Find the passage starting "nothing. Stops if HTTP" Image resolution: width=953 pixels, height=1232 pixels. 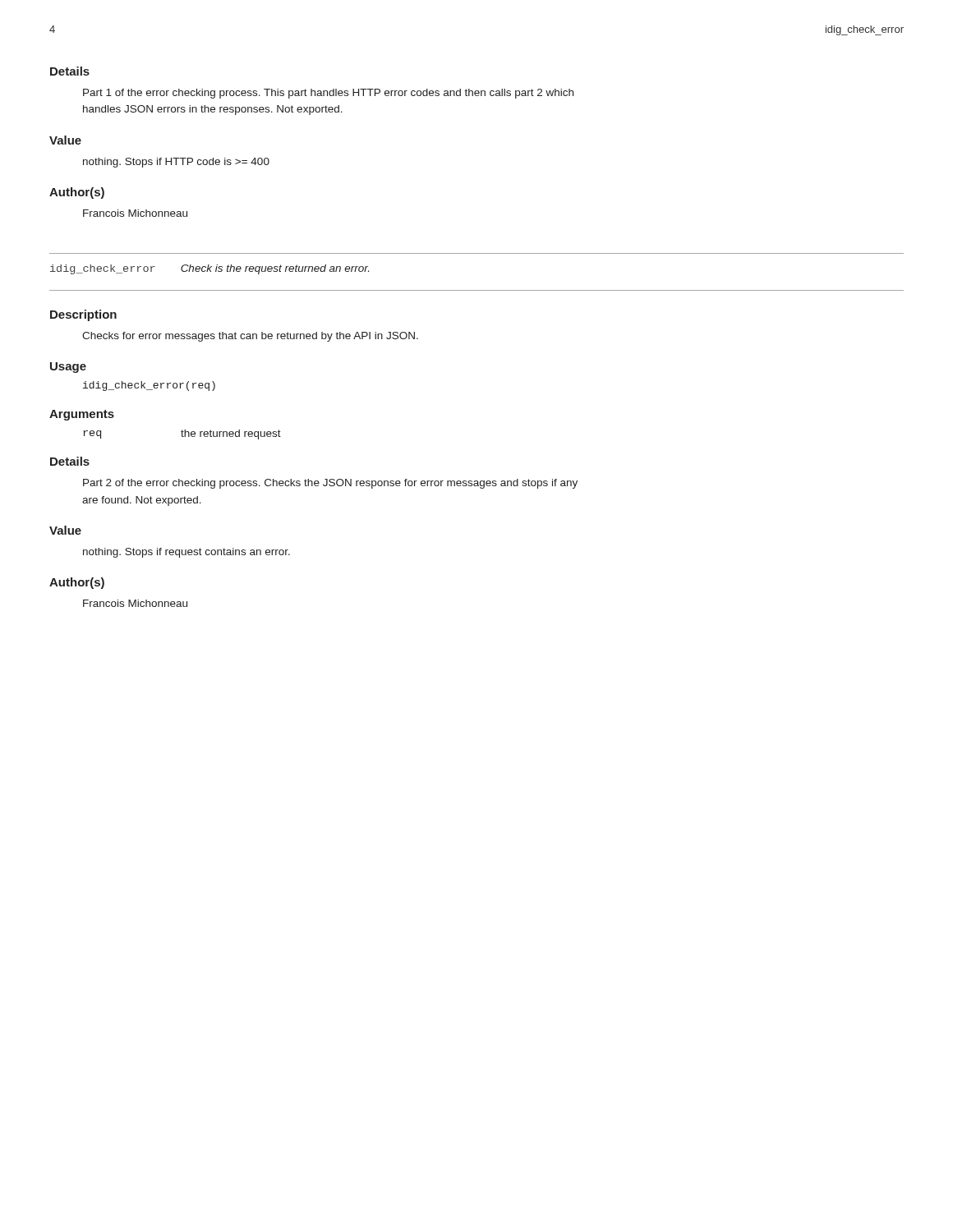pyautogui.click(x=176, y=161)
